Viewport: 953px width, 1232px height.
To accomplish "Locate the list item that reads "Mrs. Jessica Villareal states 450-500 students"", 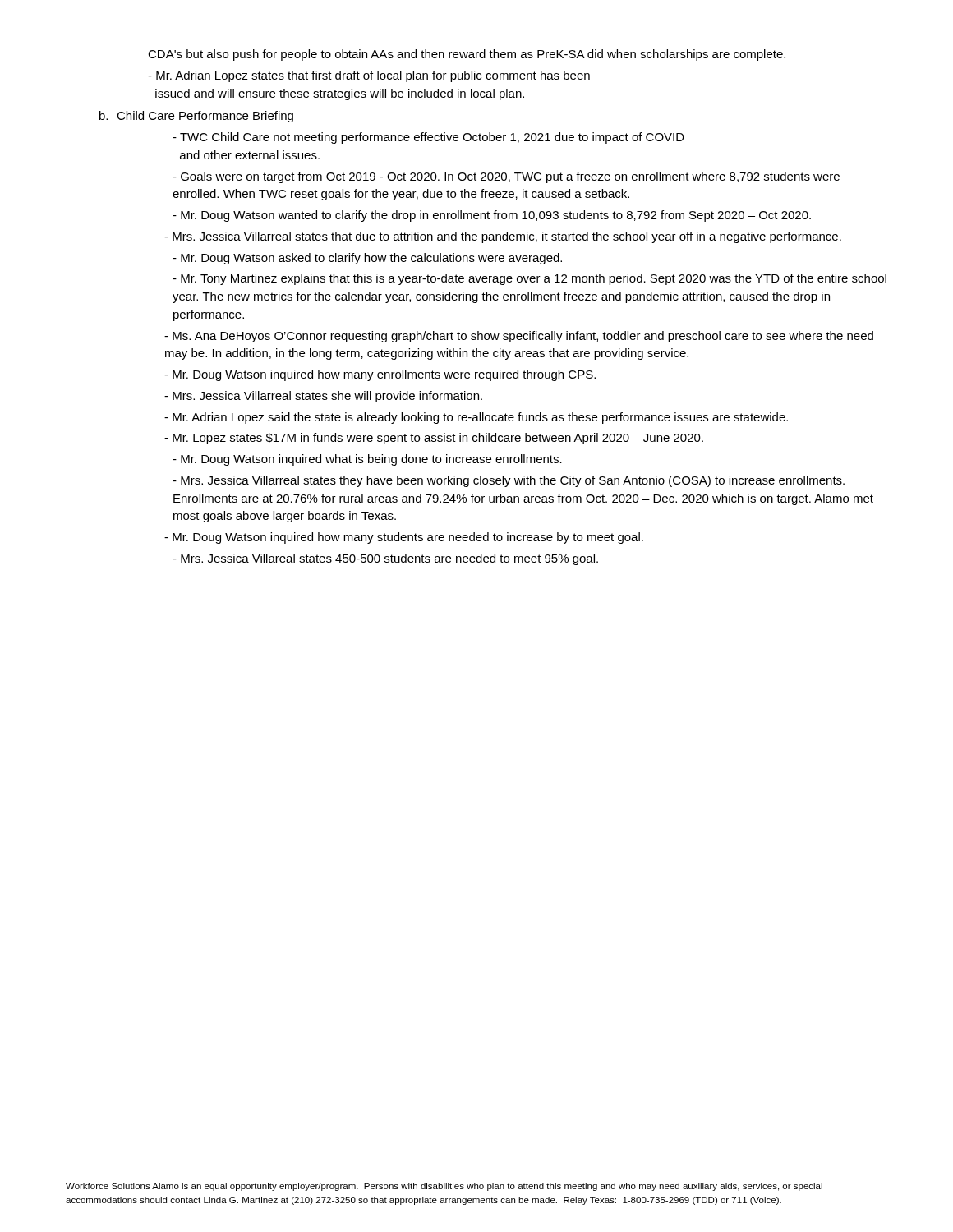I will (x=386, y=558).
